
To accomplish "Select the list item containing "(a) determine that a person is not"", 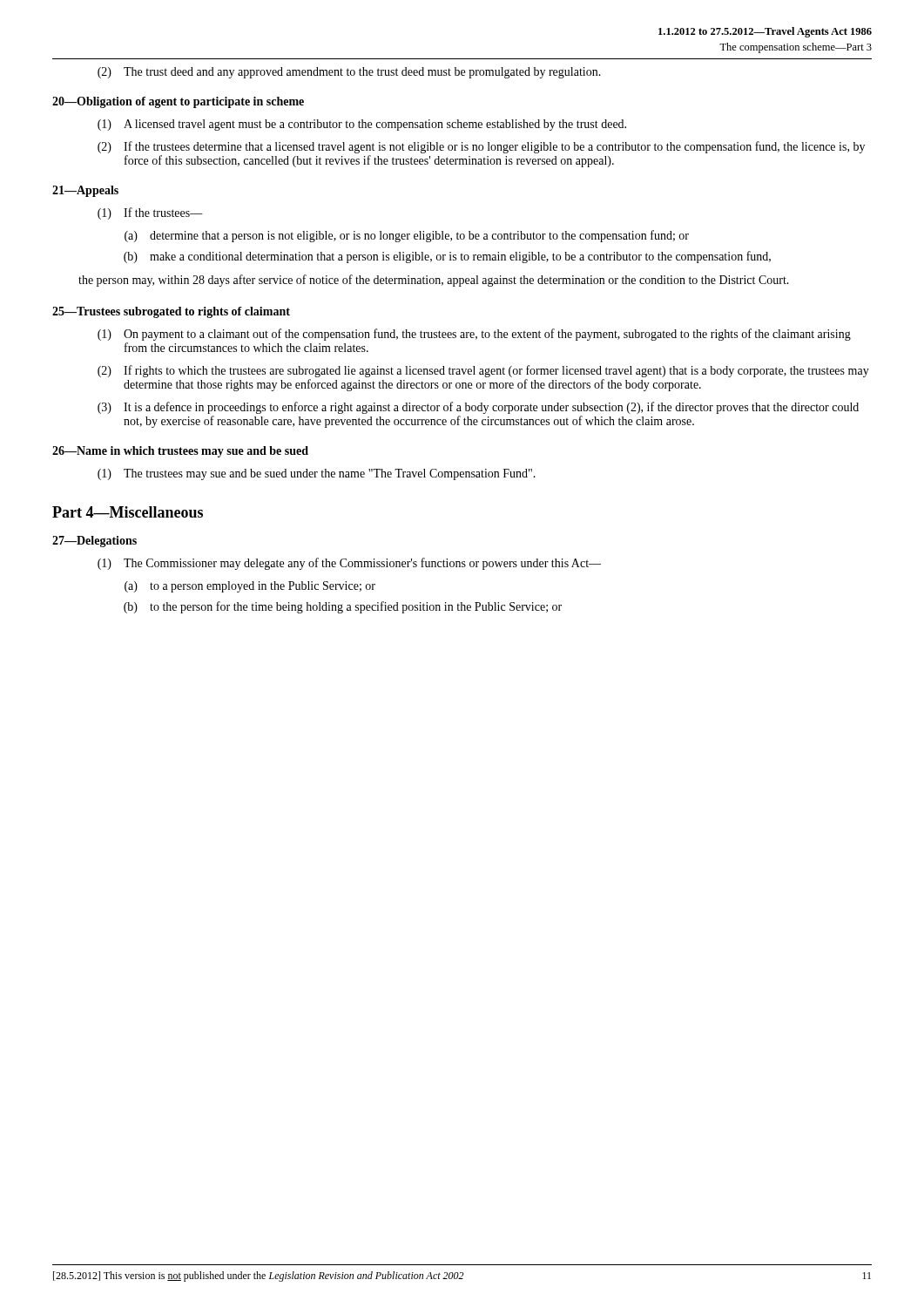I will [488, 236].
